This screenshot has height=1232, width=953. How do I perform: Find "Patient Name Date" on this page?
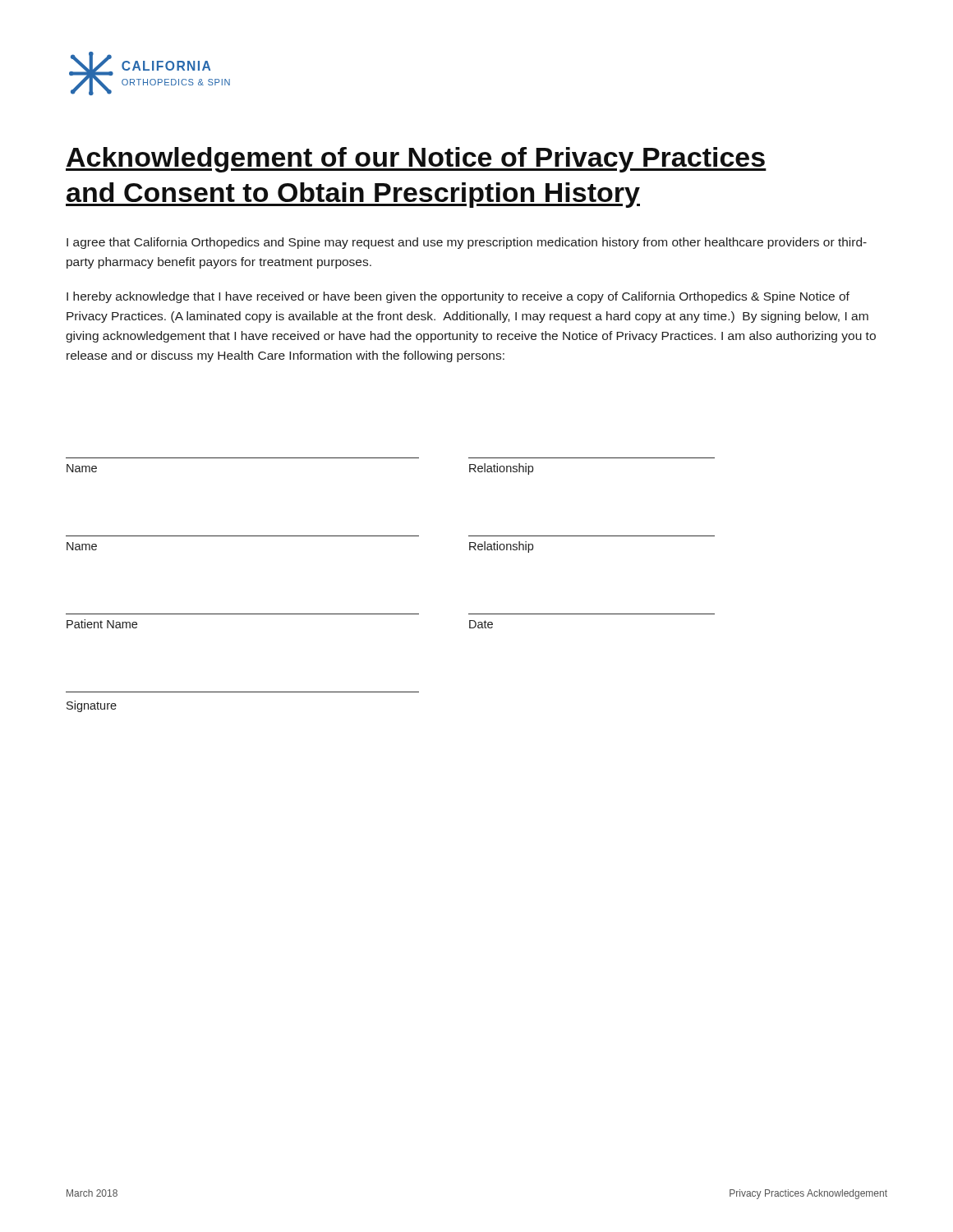(390, 613)
